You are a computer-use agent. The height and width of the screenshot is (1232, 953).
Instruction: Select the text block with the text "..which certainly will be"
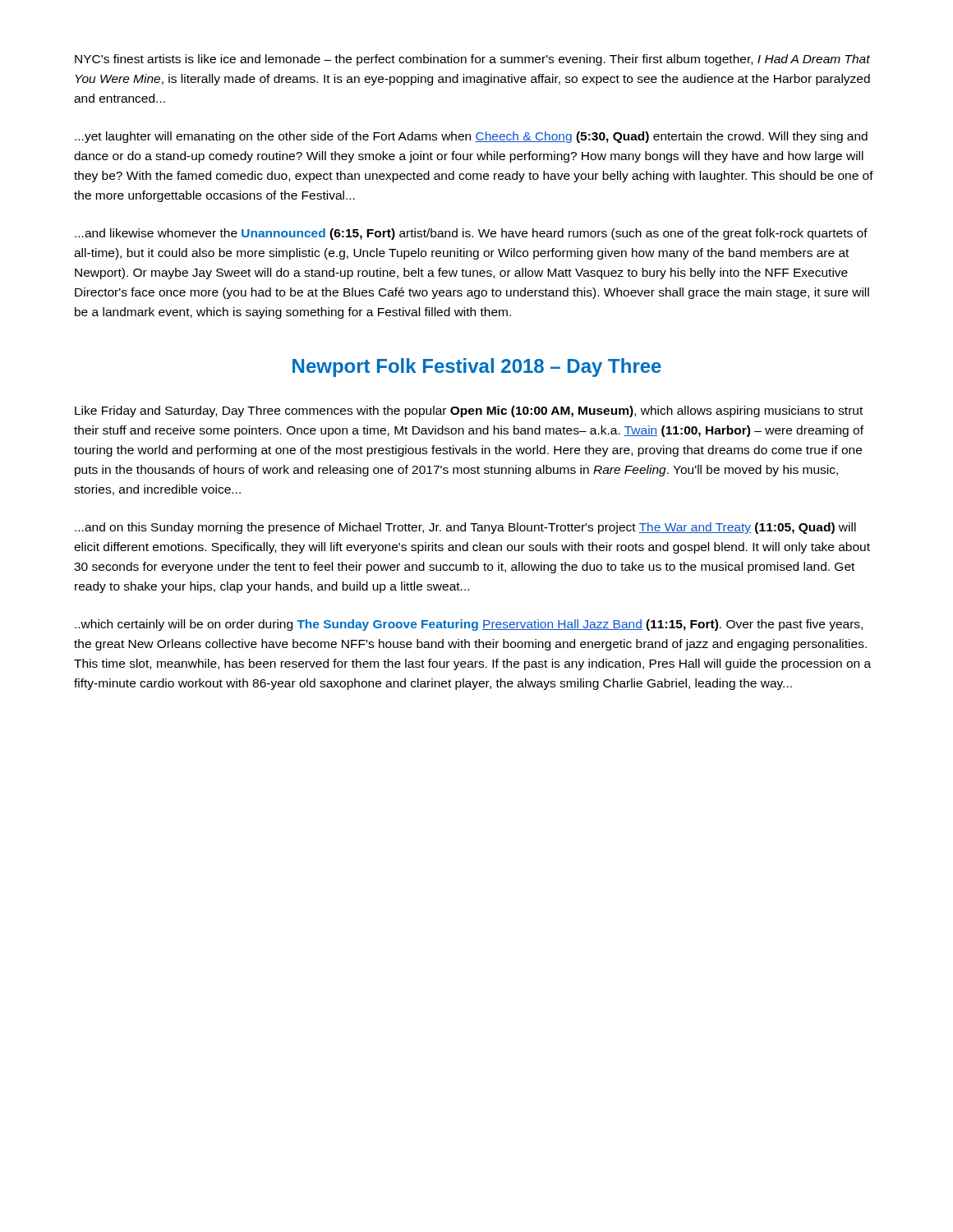(x=472, y=654)
